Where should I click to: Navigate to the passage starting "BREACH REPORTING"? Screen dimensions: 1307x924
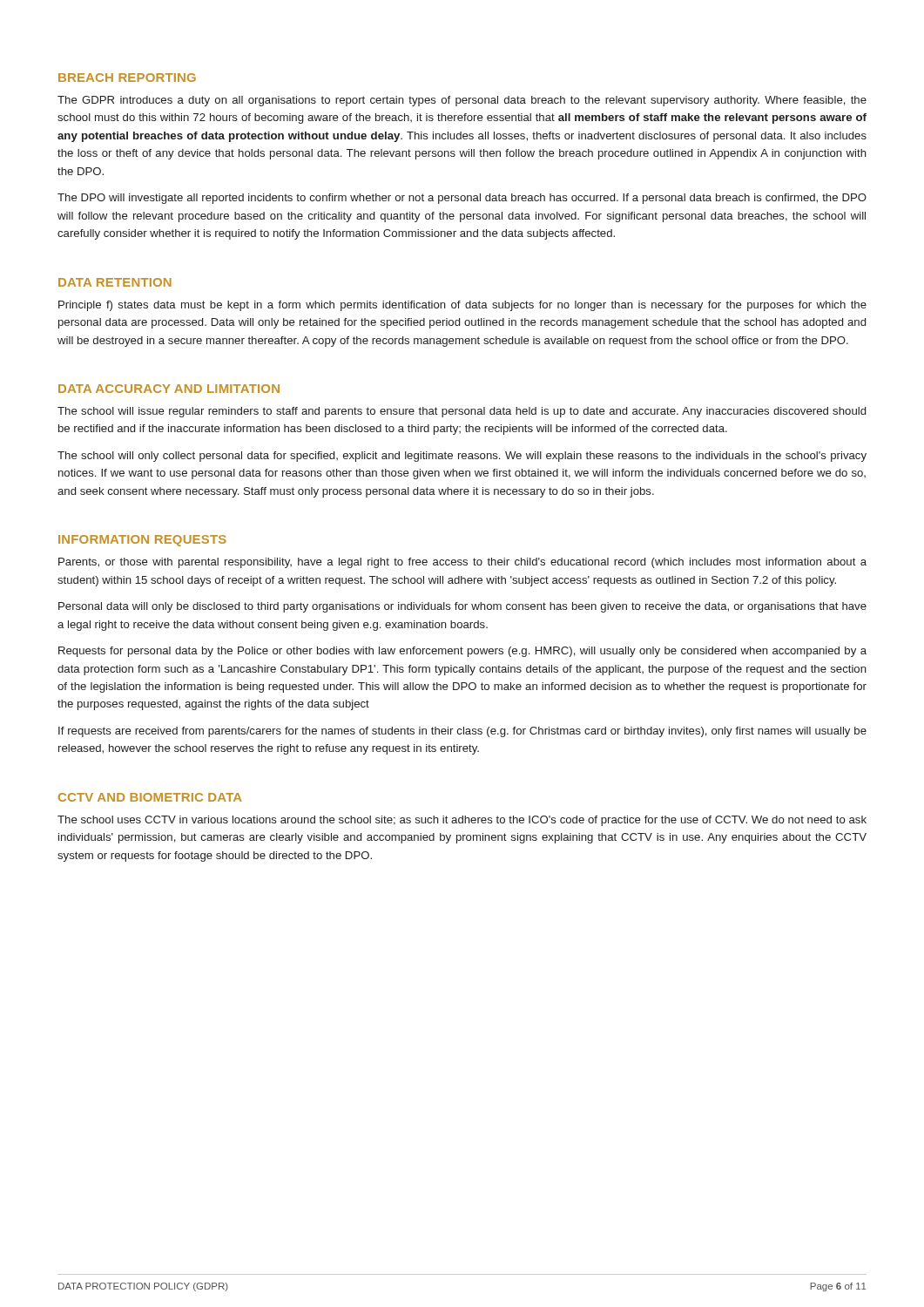click(127, 77)
